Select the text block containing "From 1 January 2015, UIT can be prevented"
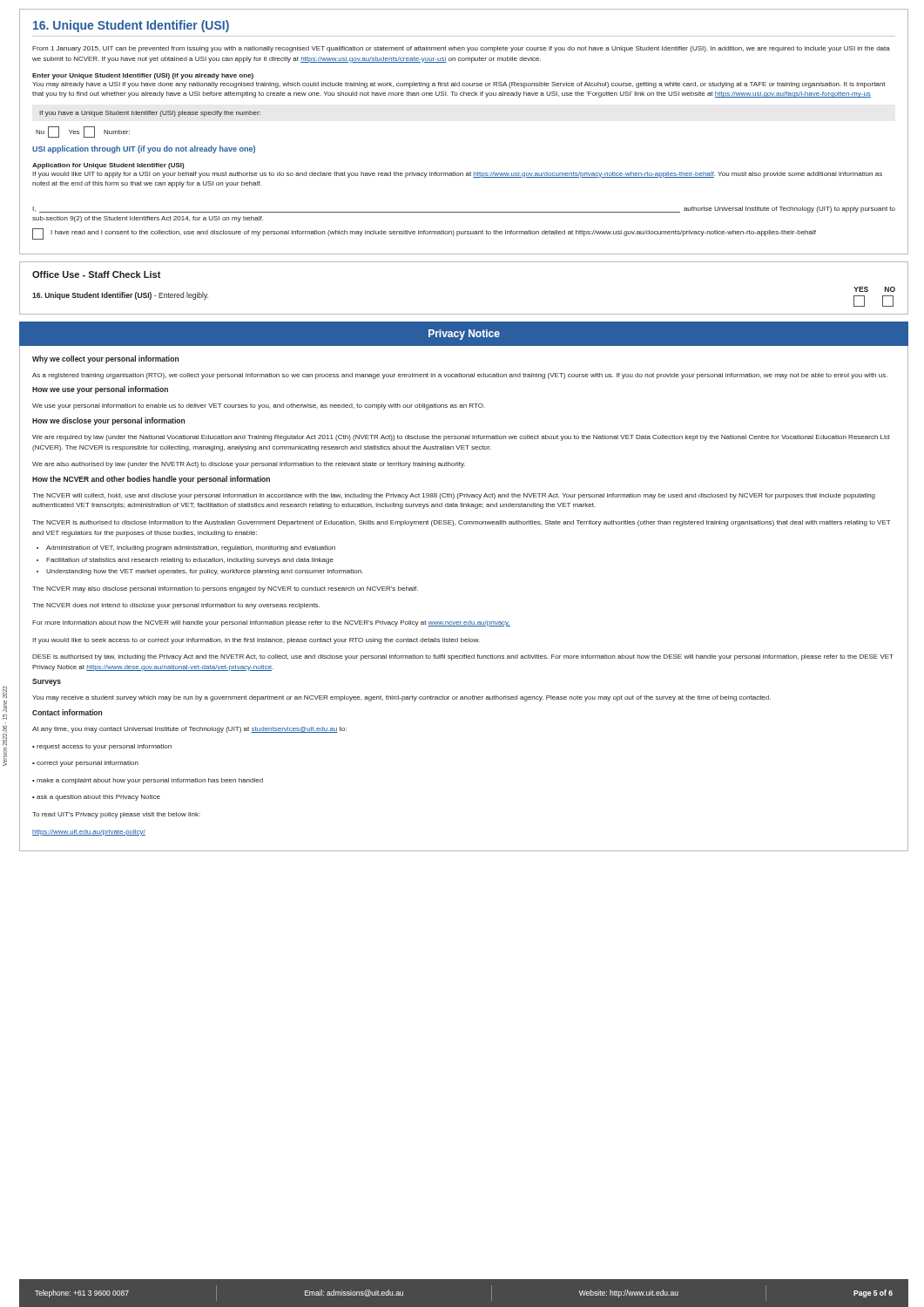Viewport: 924px width, 1307px height. 464,54
